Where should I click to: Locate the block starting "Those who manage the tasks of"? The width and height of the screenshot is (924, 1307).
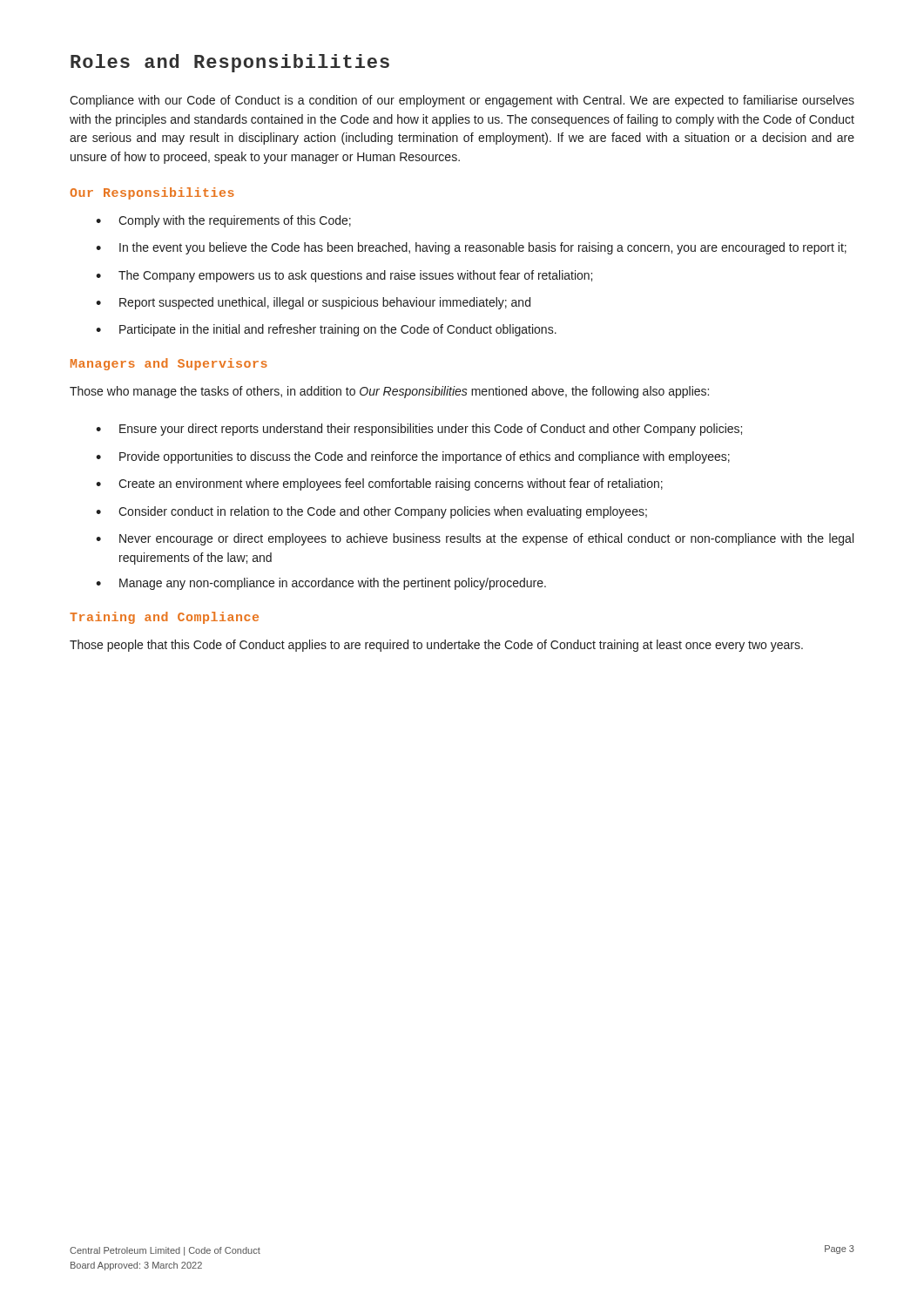[x=390, y=391]
